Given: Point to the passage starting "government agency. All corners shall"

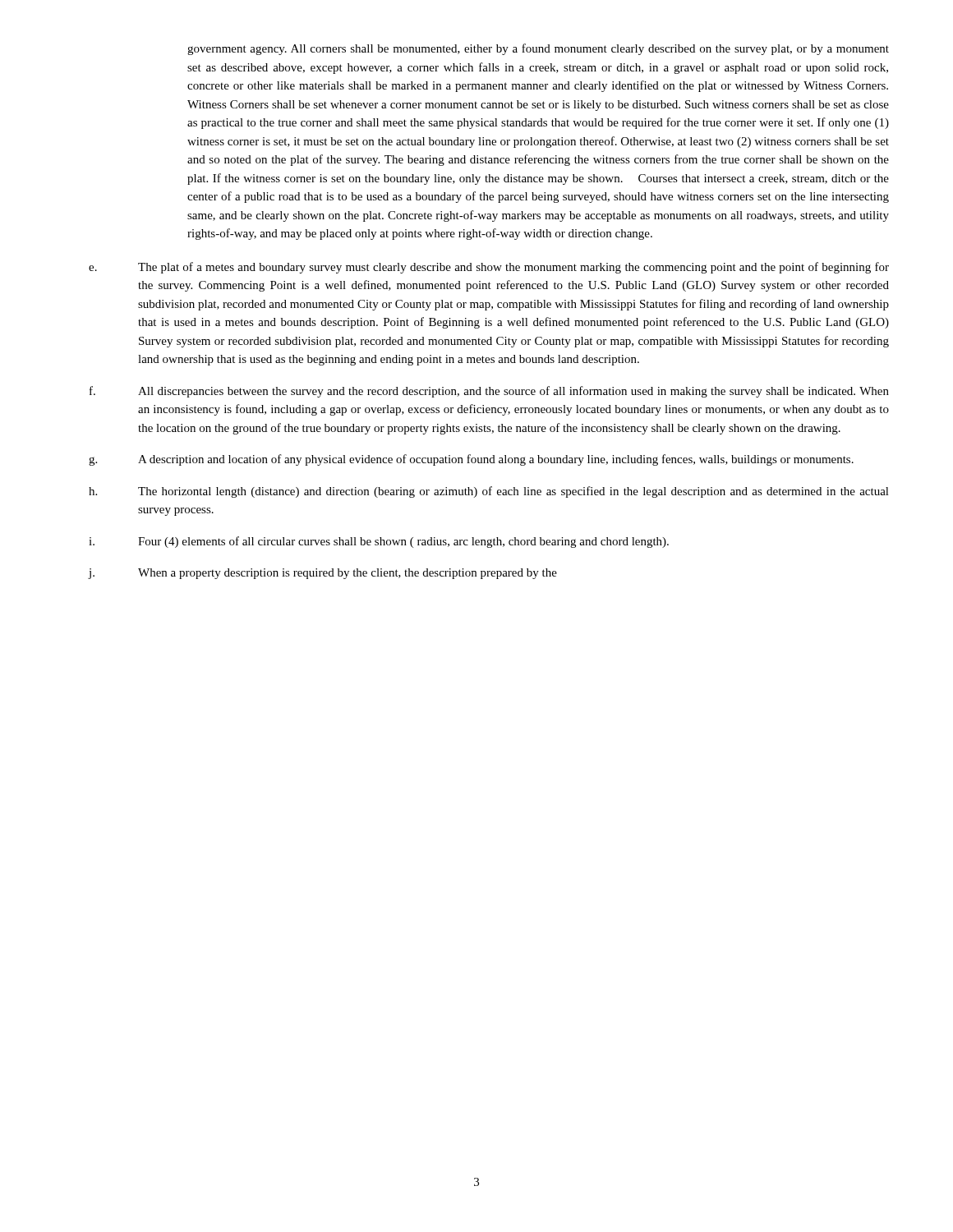Looking at the screenshot, I should point(538,141).
